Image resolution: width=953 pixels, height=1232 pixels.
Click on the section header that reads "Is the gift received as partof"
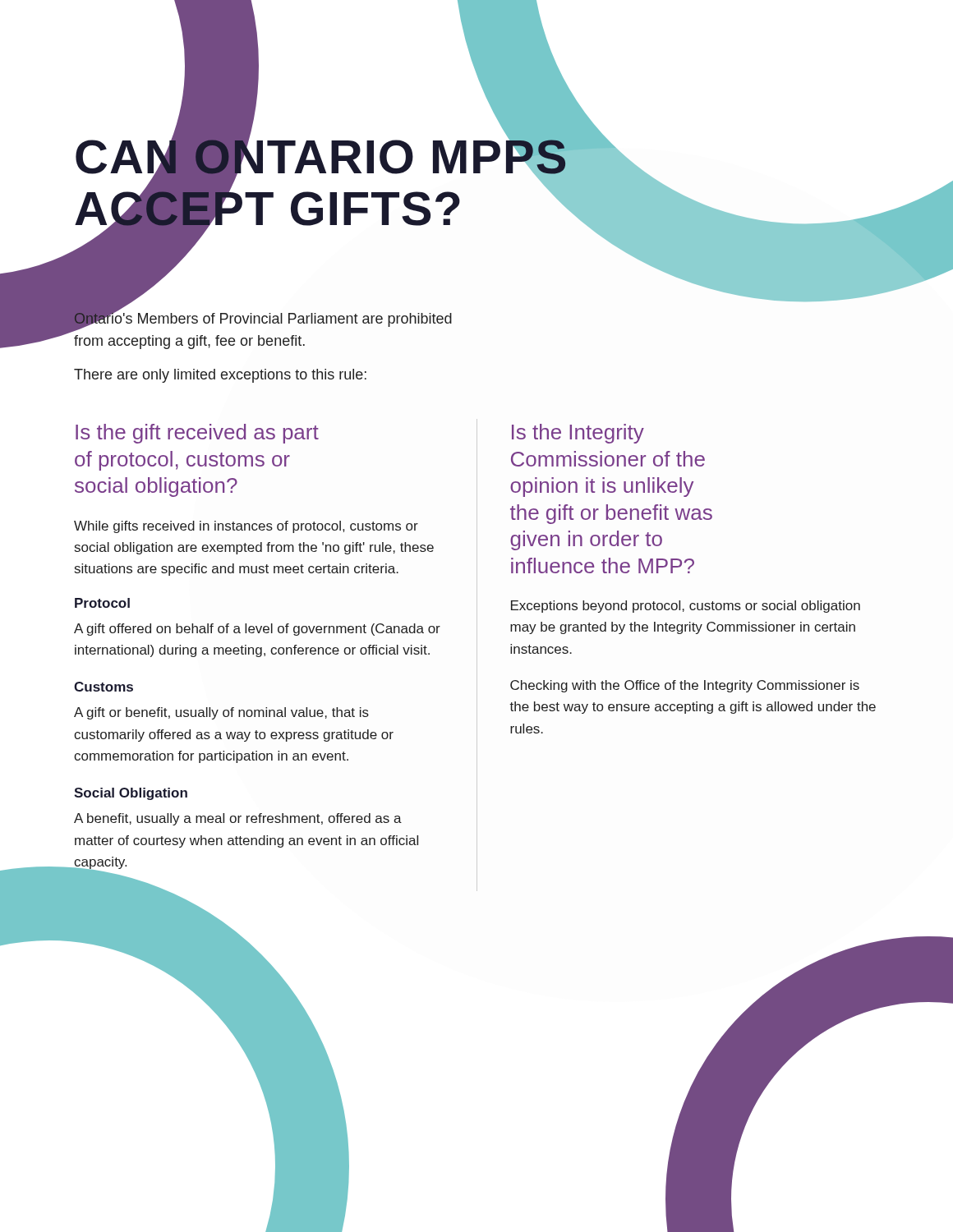(x=259, y=459)
